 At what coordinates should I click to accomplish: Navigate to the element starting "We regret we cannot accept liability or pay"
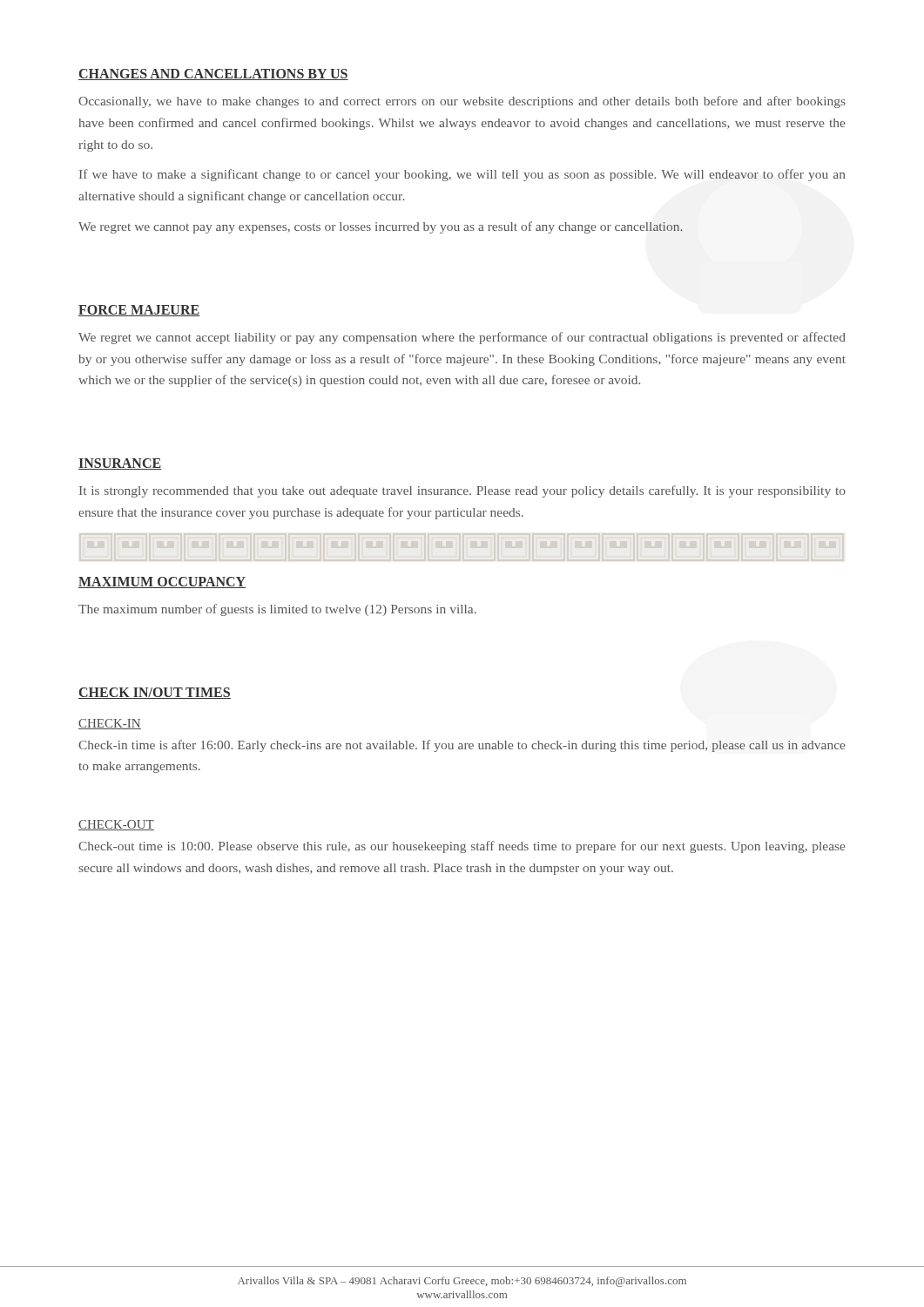(x=462, y=358)
